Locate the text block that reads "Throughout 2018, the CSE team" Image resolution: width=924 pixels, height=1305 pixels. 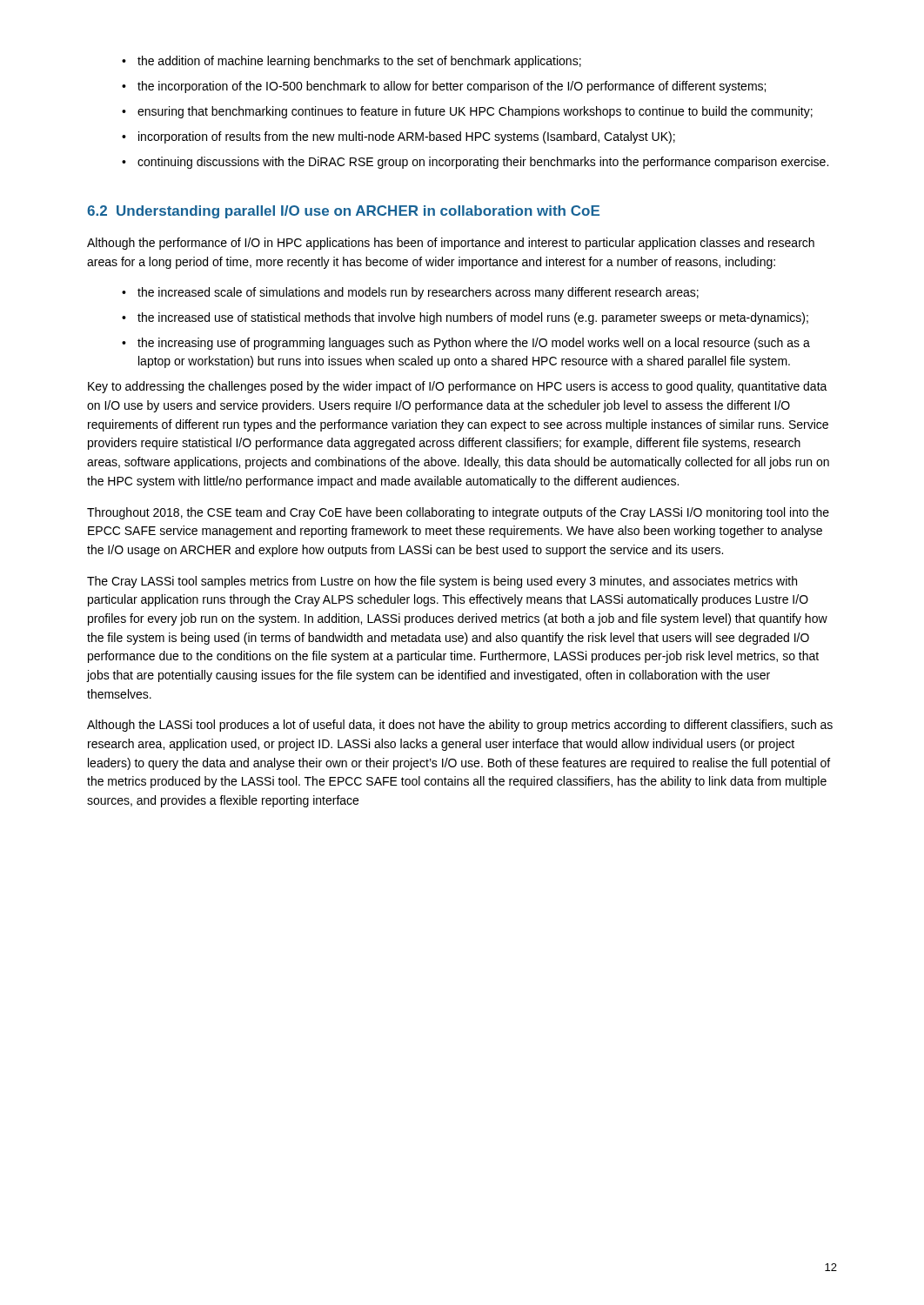[x=458, y=531]
